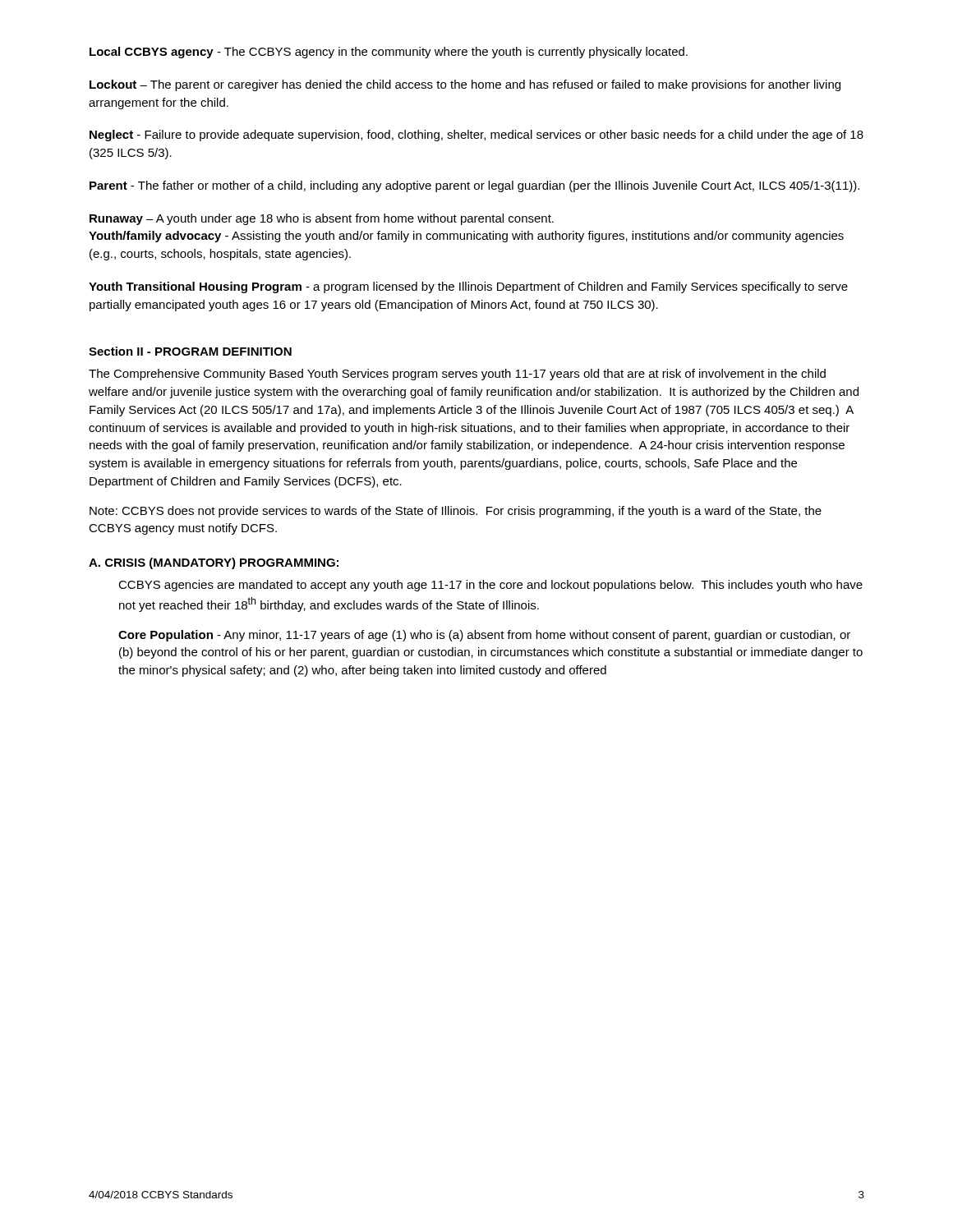Viewport: 953px width, 1232px height.
Task: Locate the list item containing "Parent - The father"
Action: 475,185
